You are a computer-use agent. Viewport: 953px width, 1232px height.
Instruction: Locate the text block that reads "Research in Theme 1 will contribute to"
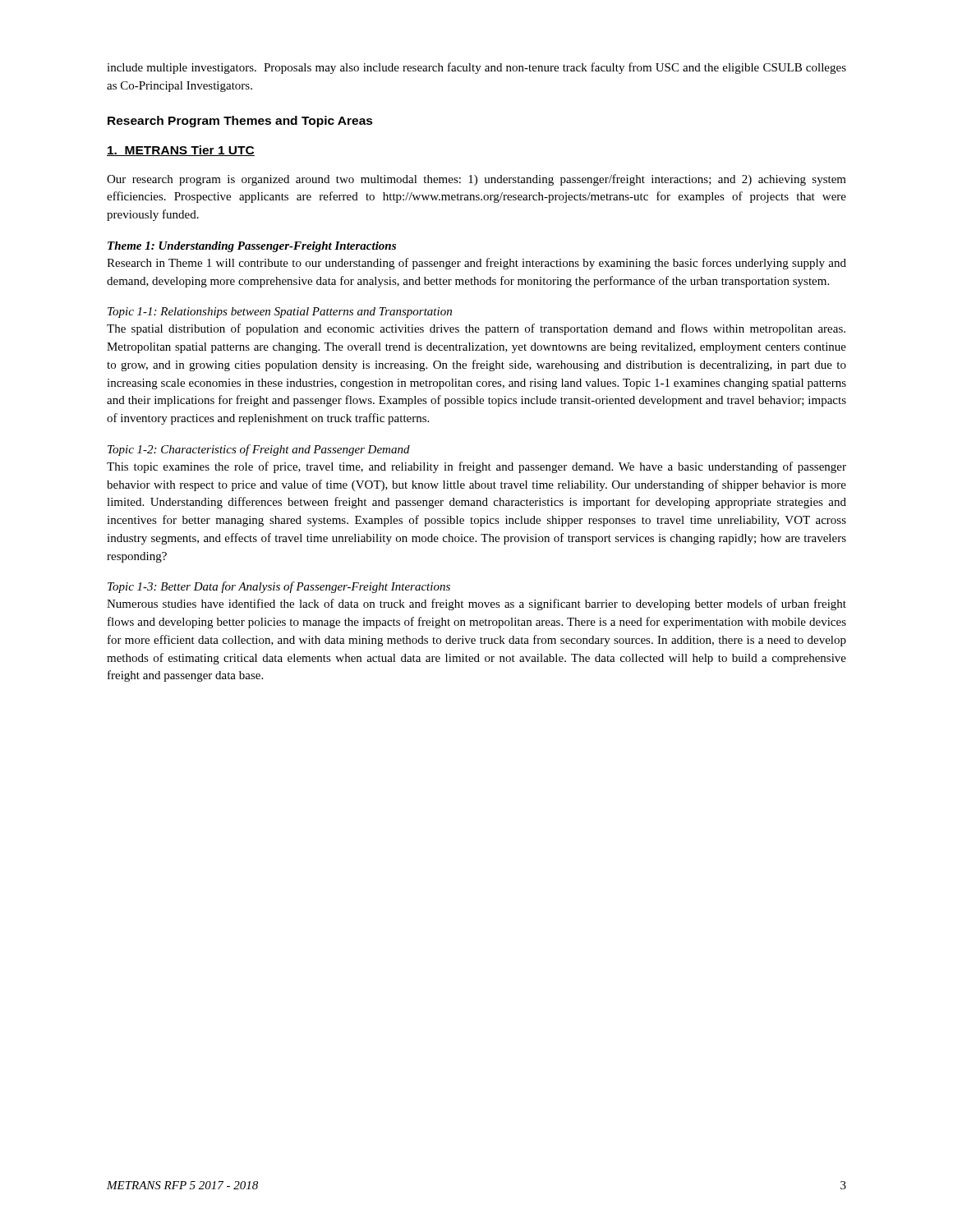point(476,272)
